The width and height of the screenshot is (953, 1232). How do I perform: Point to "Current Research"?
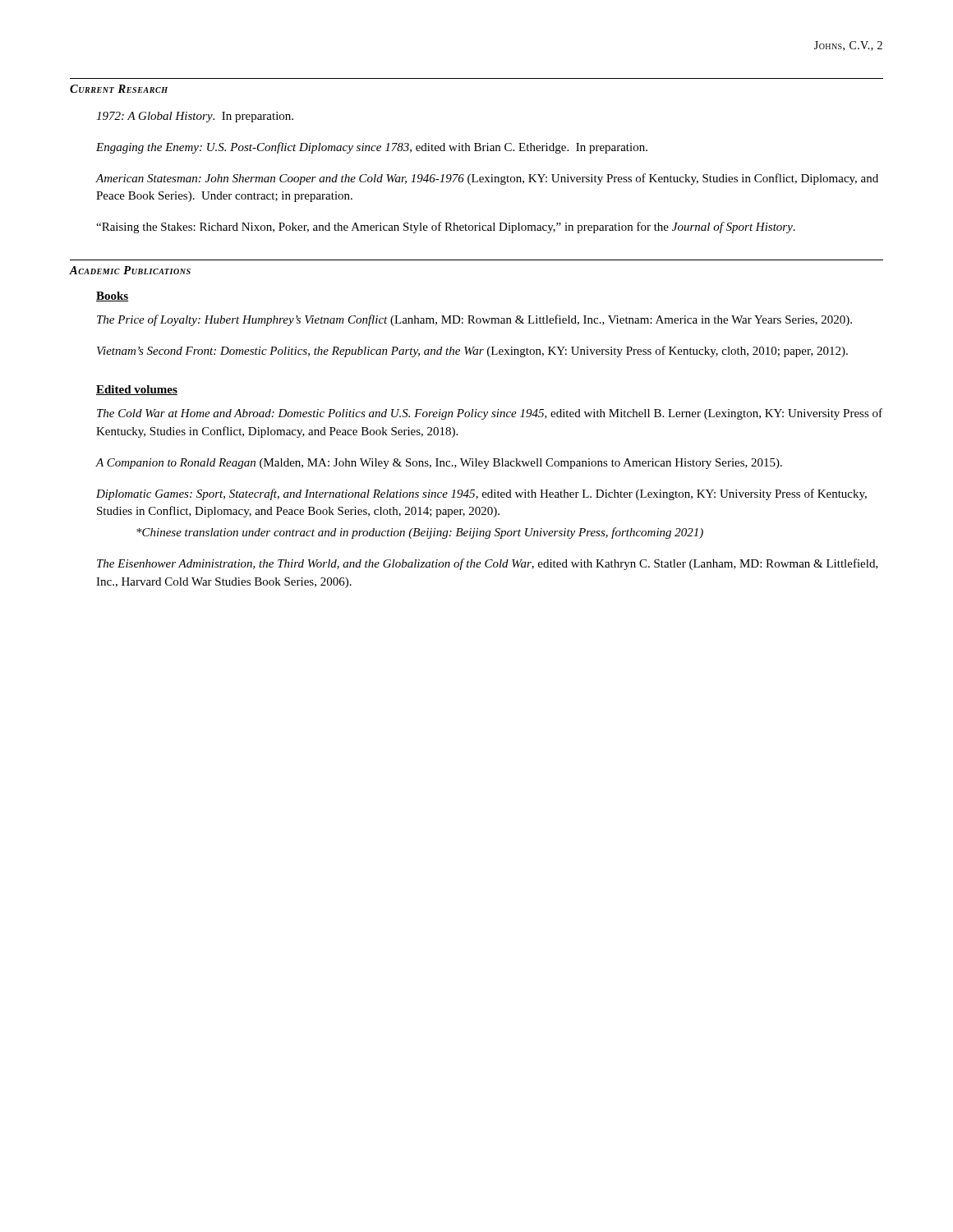coord(119,89)
